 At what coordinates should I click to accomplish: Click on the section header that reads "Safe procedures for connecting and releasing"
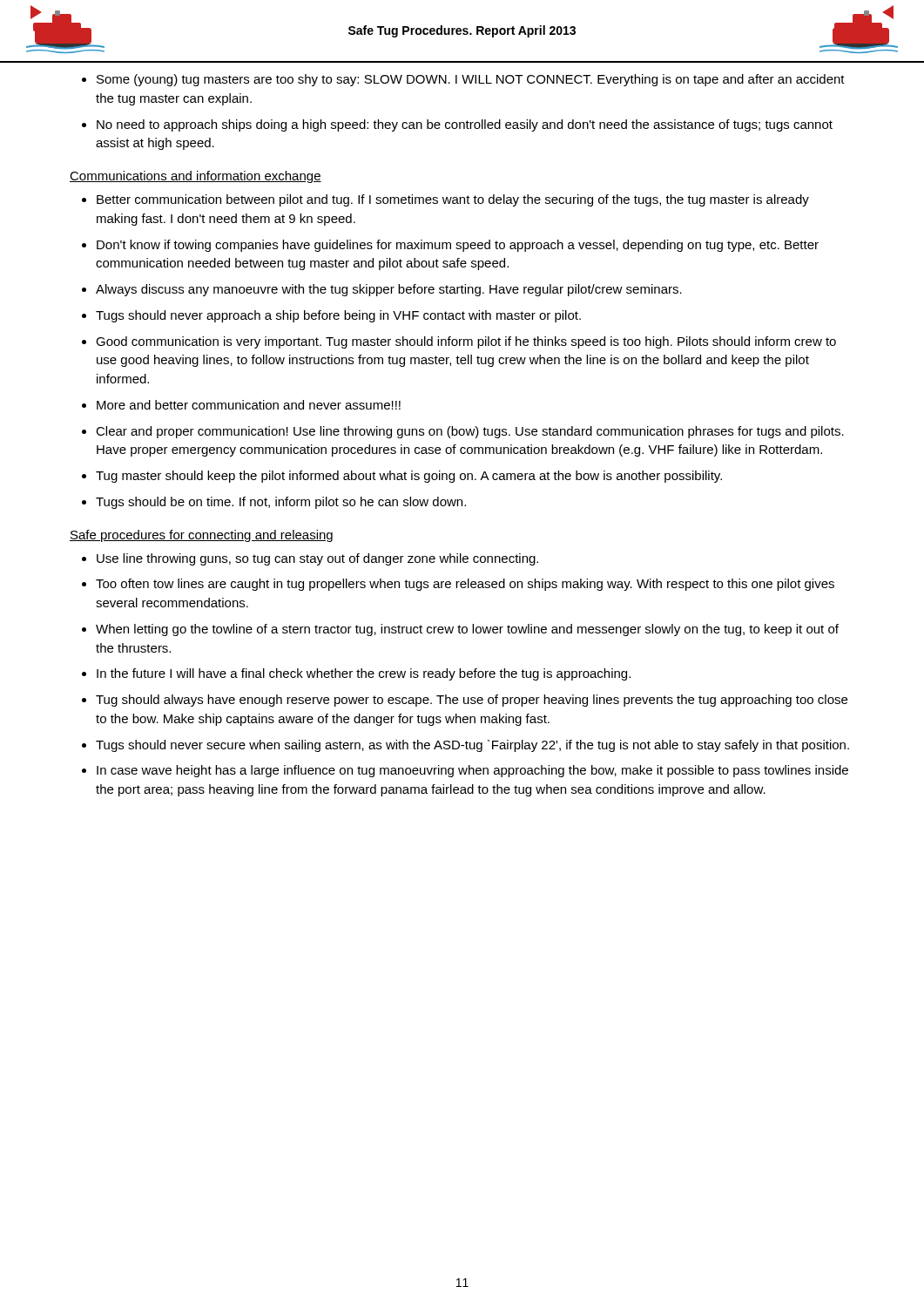click(201, 534)
